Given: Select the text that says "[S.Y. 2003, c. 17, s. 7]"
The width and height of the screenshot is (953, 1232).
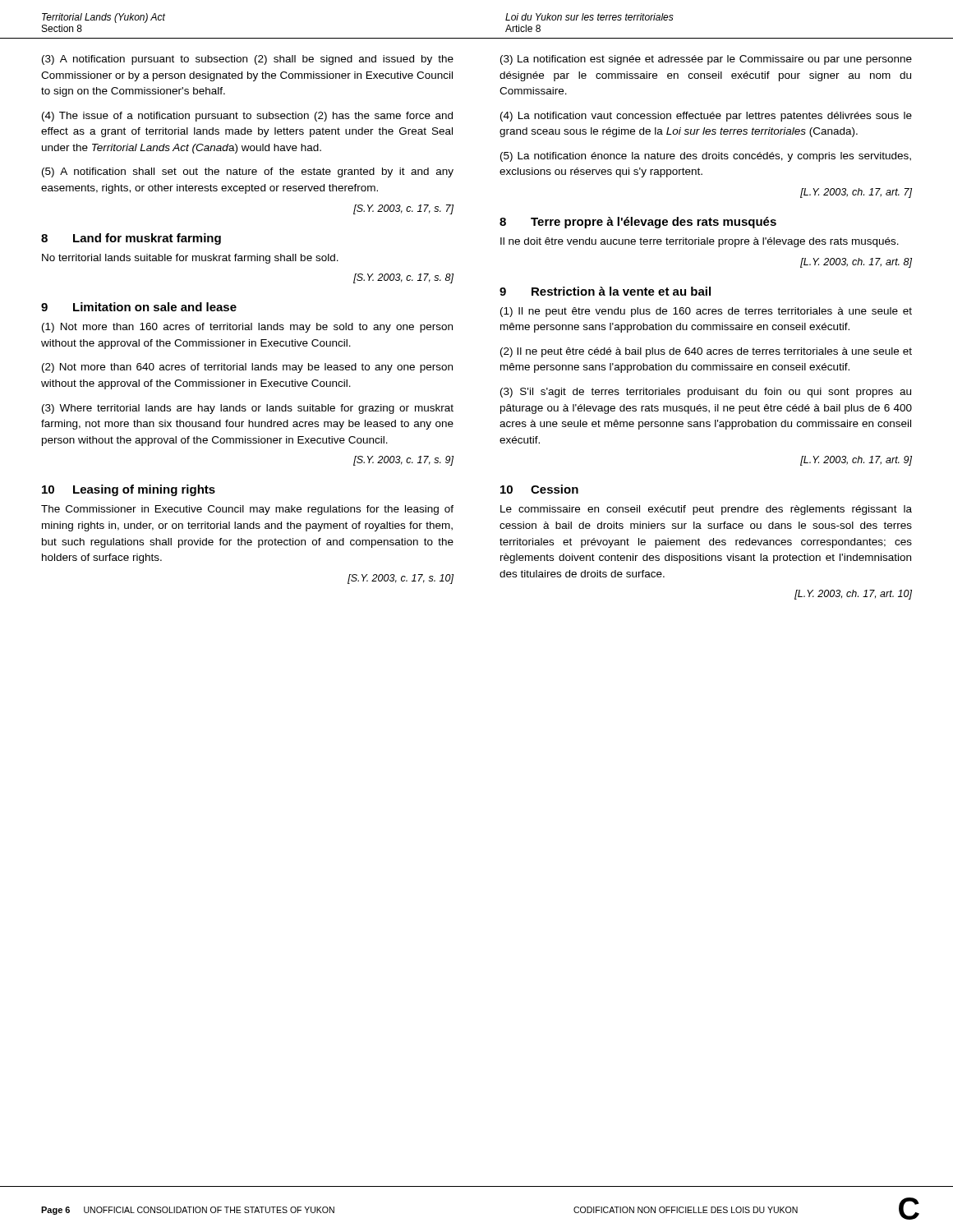Looking at the screenshot, I should point(403,209).
